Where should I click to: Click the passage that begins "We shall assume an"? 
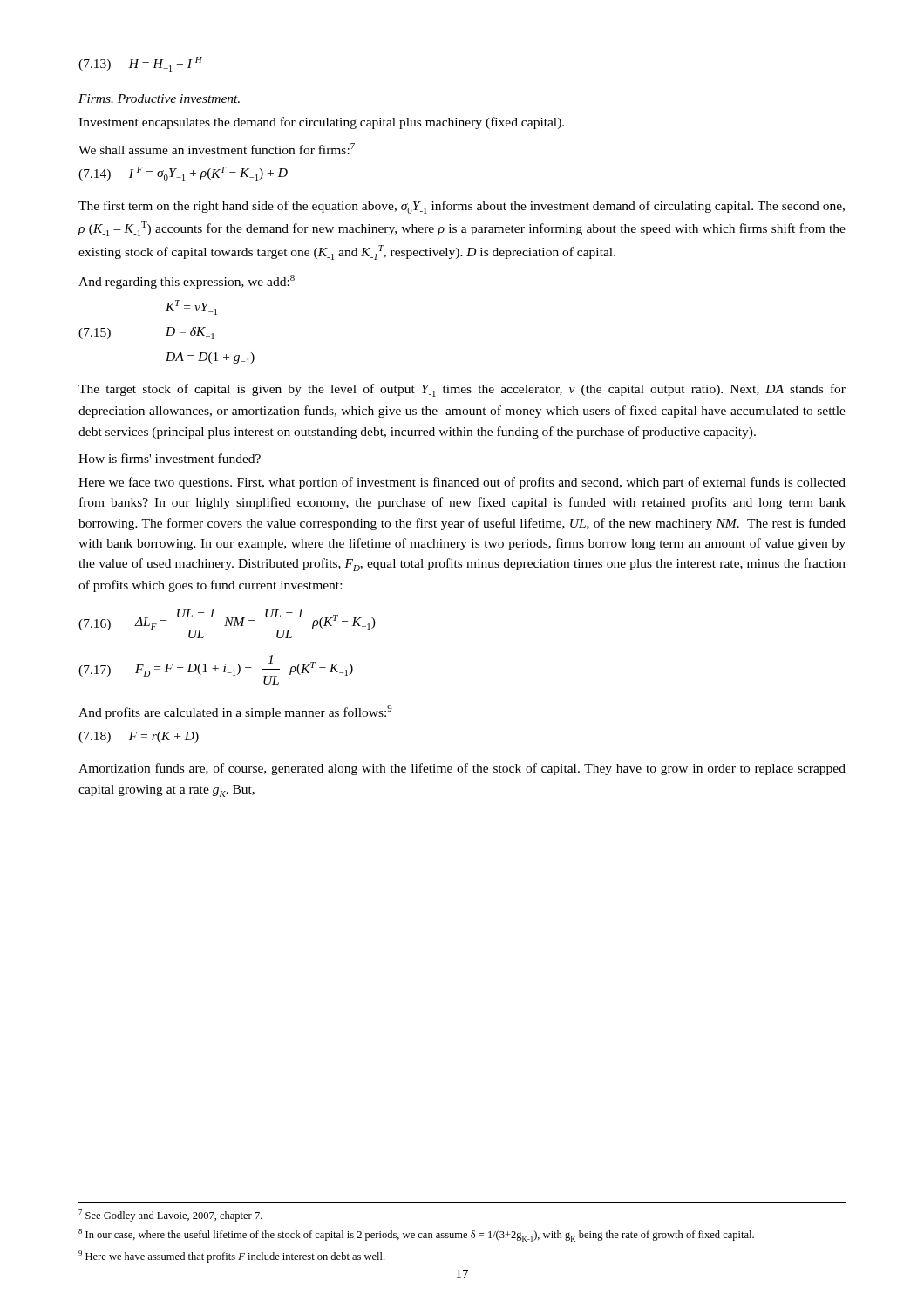tap(217, 149)
